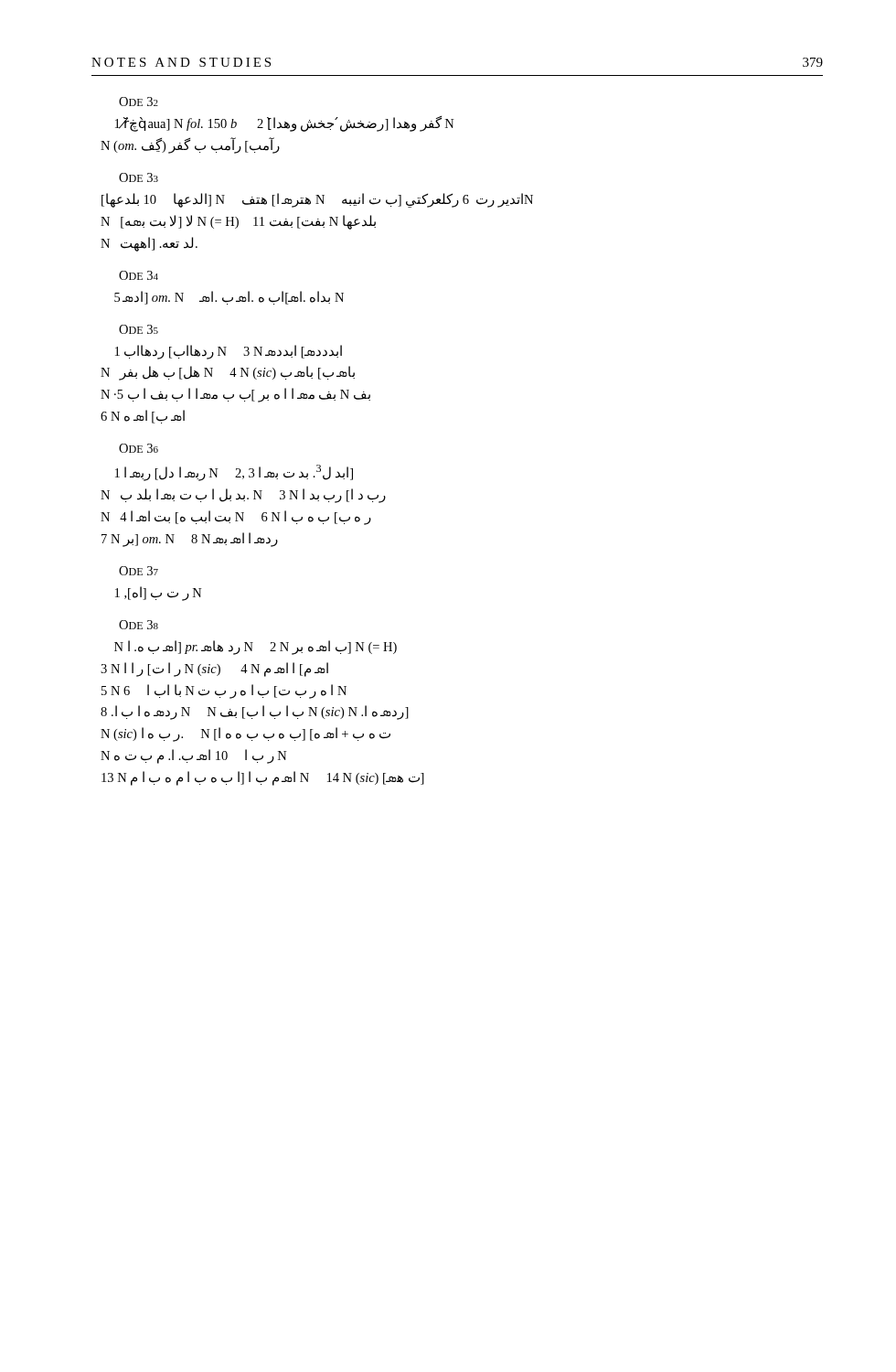Click on the text starting "ODE 32"

click(x=139, y=102)
